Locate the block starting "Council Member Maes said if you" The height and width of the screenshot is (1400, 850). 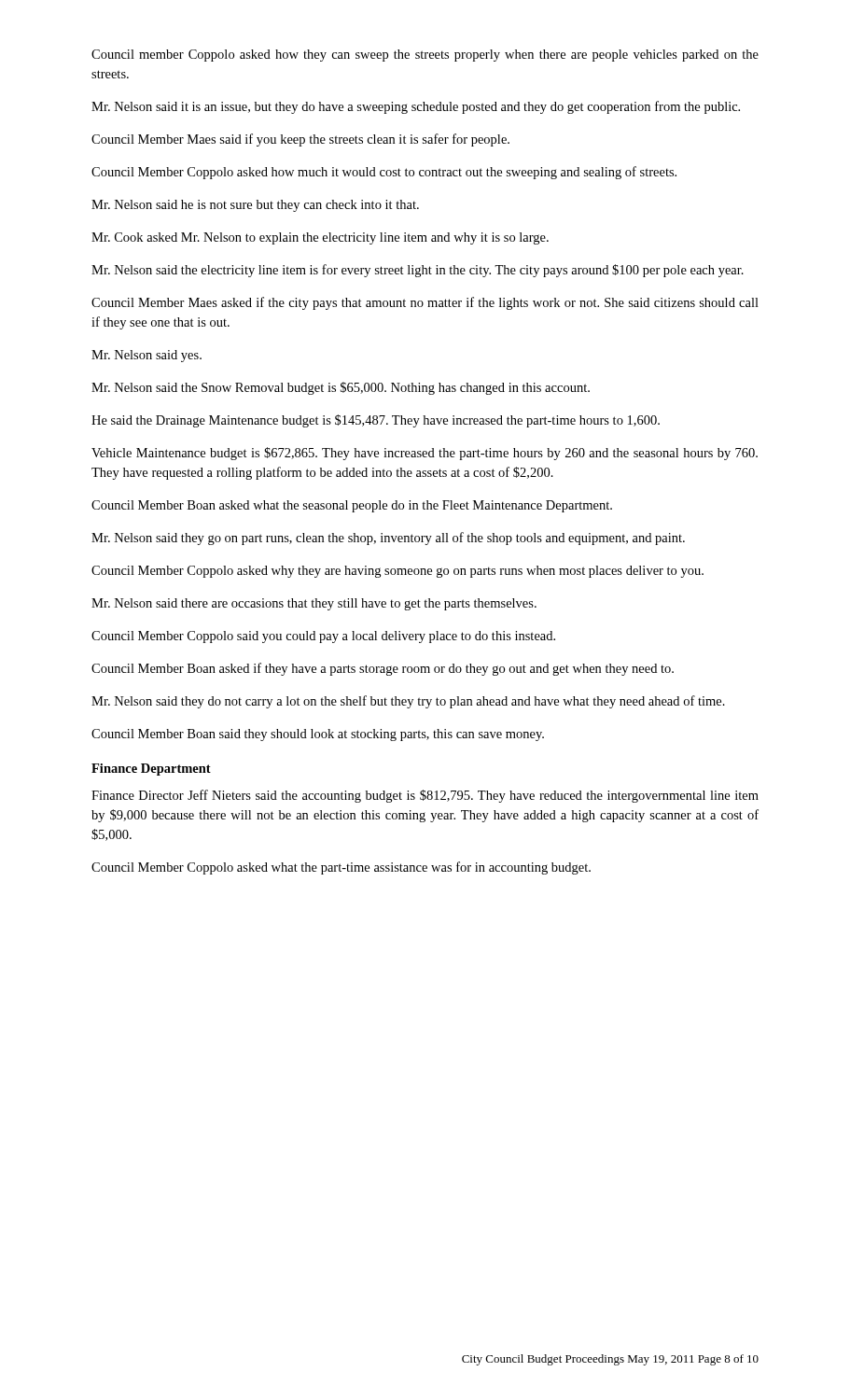[x=301, y=139]
